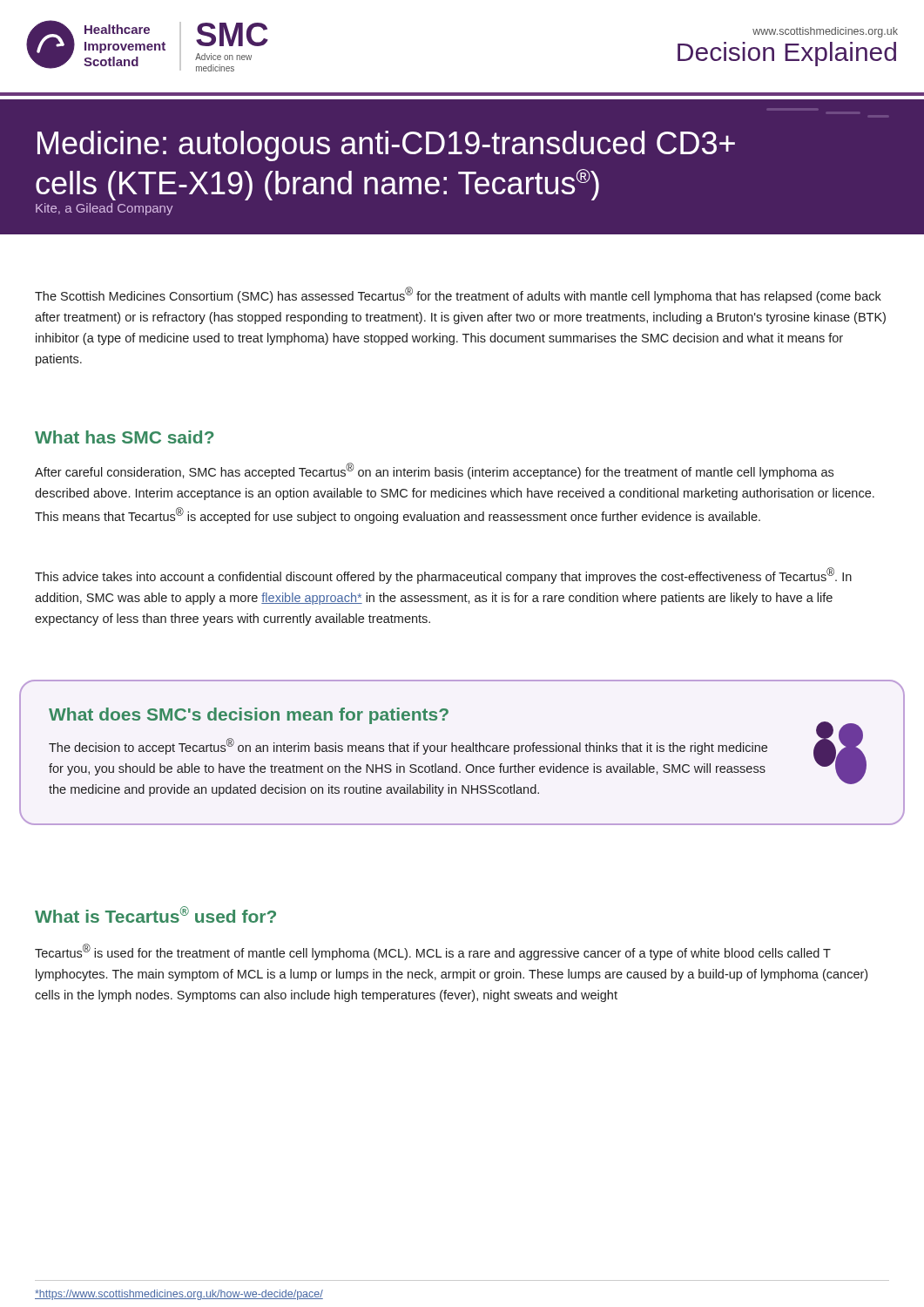
Task: Find the illustration
Action: coord(840,749)
